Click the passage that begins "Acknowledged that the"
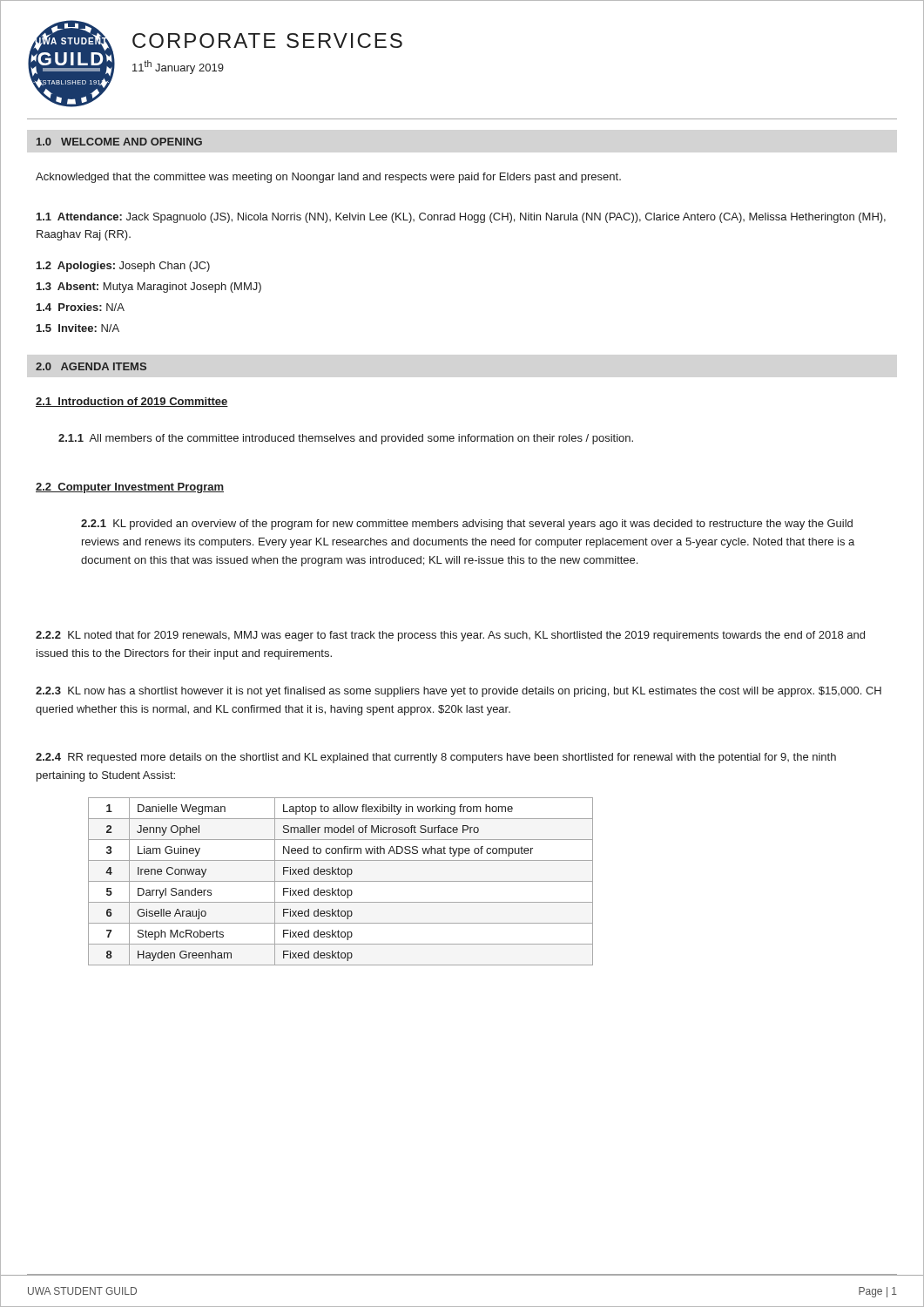This screenshot has width=924, height=1307. (329, 176)
